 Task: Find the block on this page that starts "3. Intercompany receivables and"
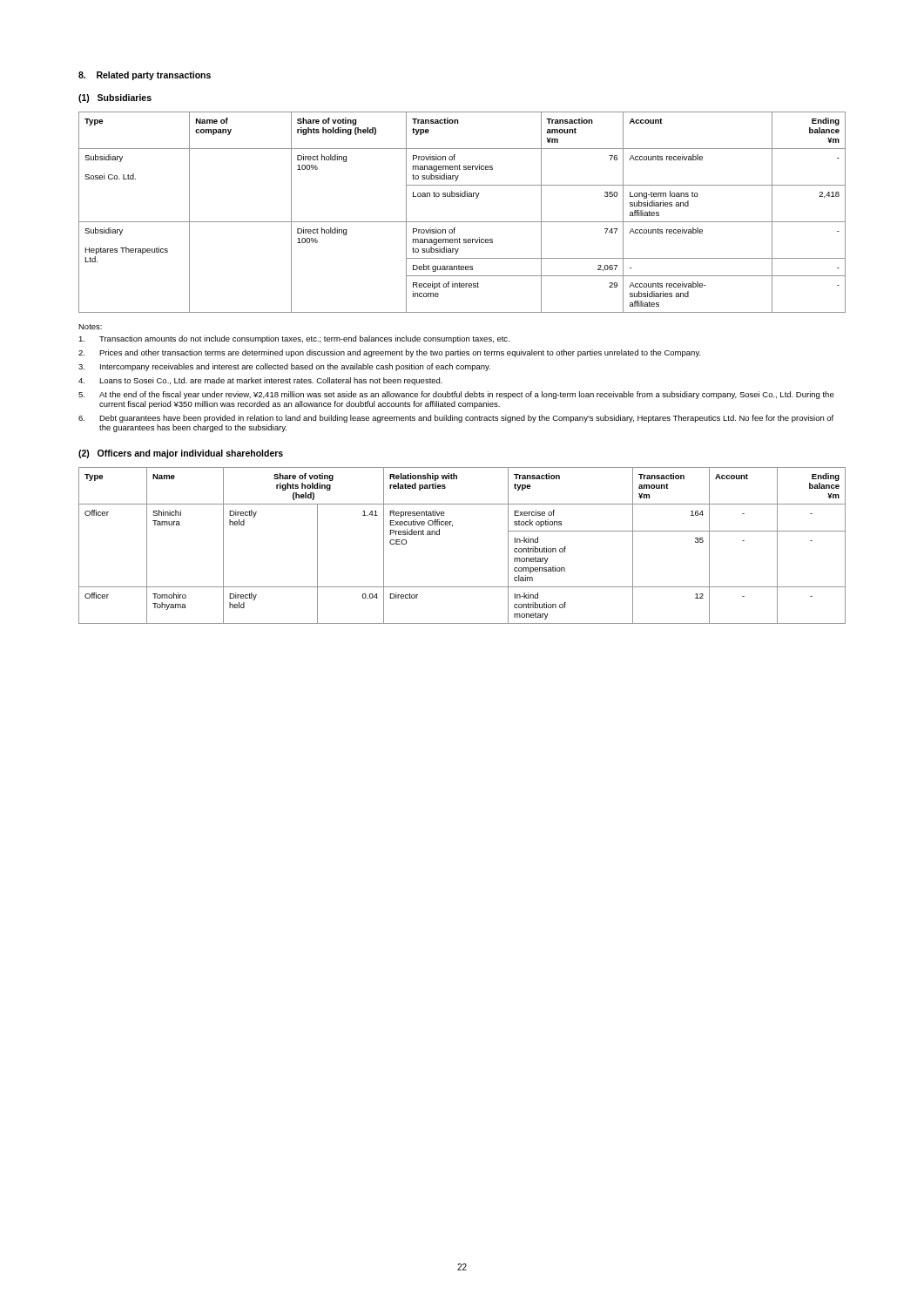click(x=462, y=366)
